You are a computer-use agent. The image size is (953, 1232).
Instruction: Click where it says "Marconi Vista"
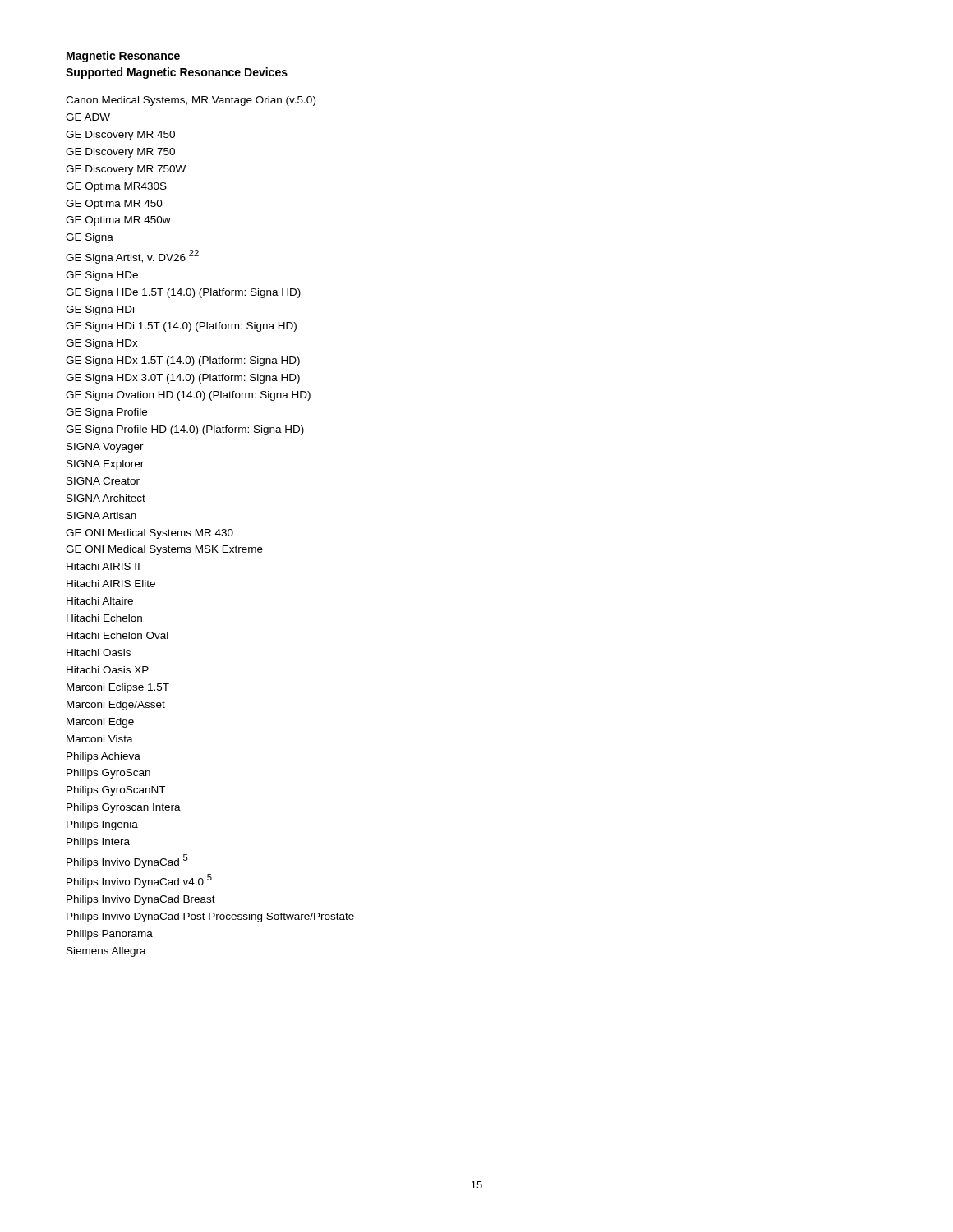(99, 738)
